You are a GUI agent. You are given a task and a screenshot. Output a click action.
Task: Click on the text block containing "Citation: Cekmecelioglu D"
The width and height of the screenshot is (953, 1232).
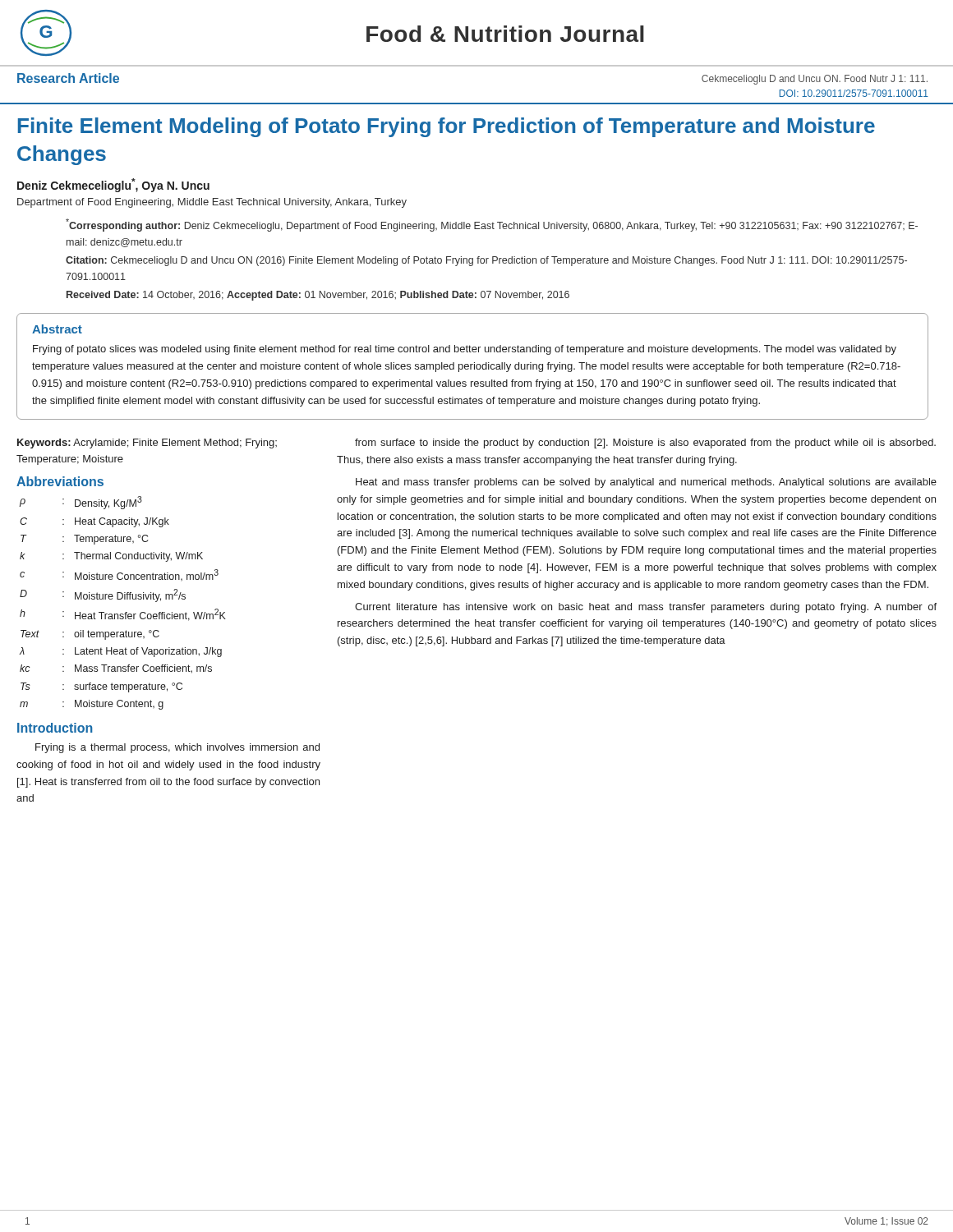487,268
